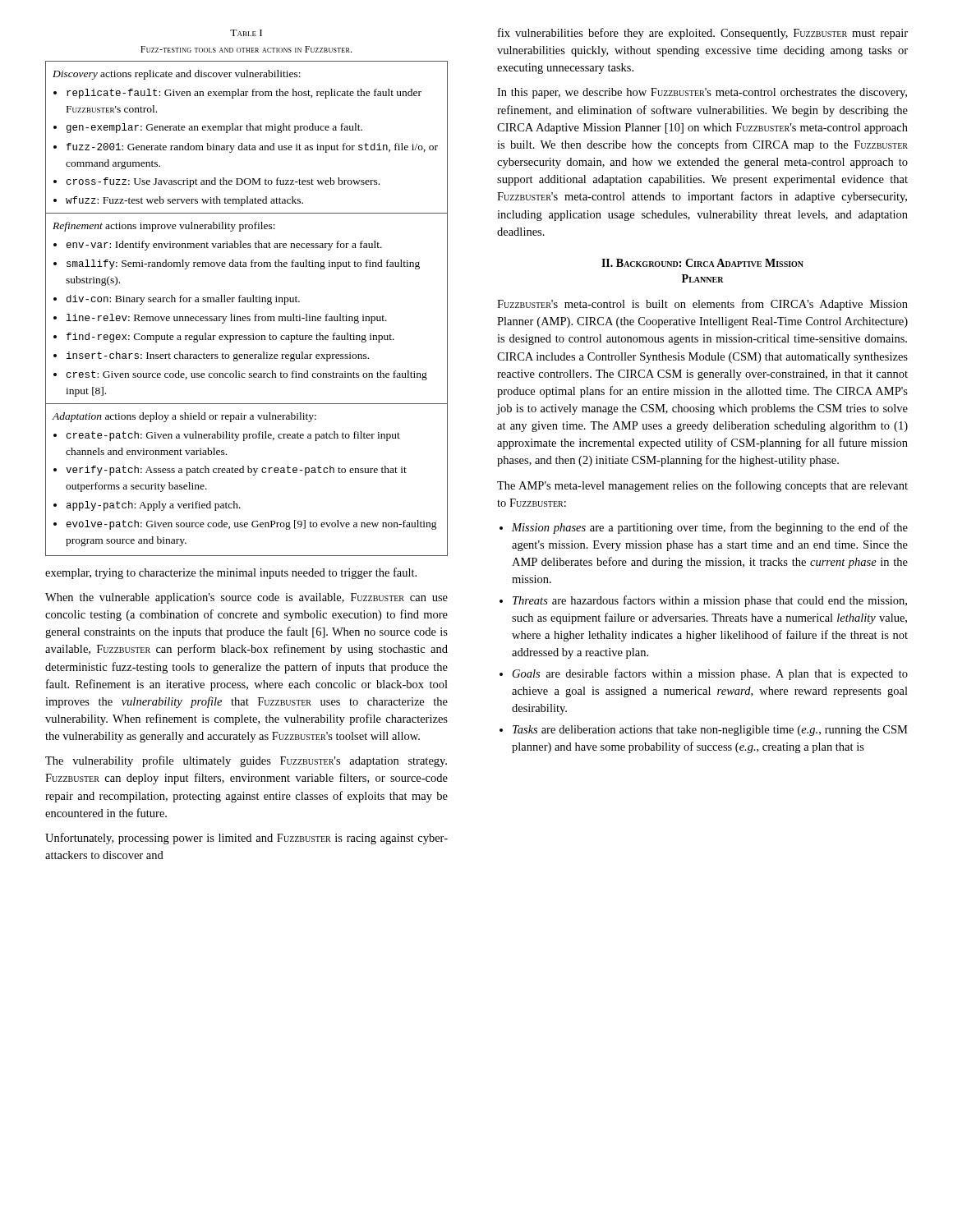Point to the region starting "Table I Fuzz-testing tools and other"
The image size is (953, 1232).
point(246,40)
